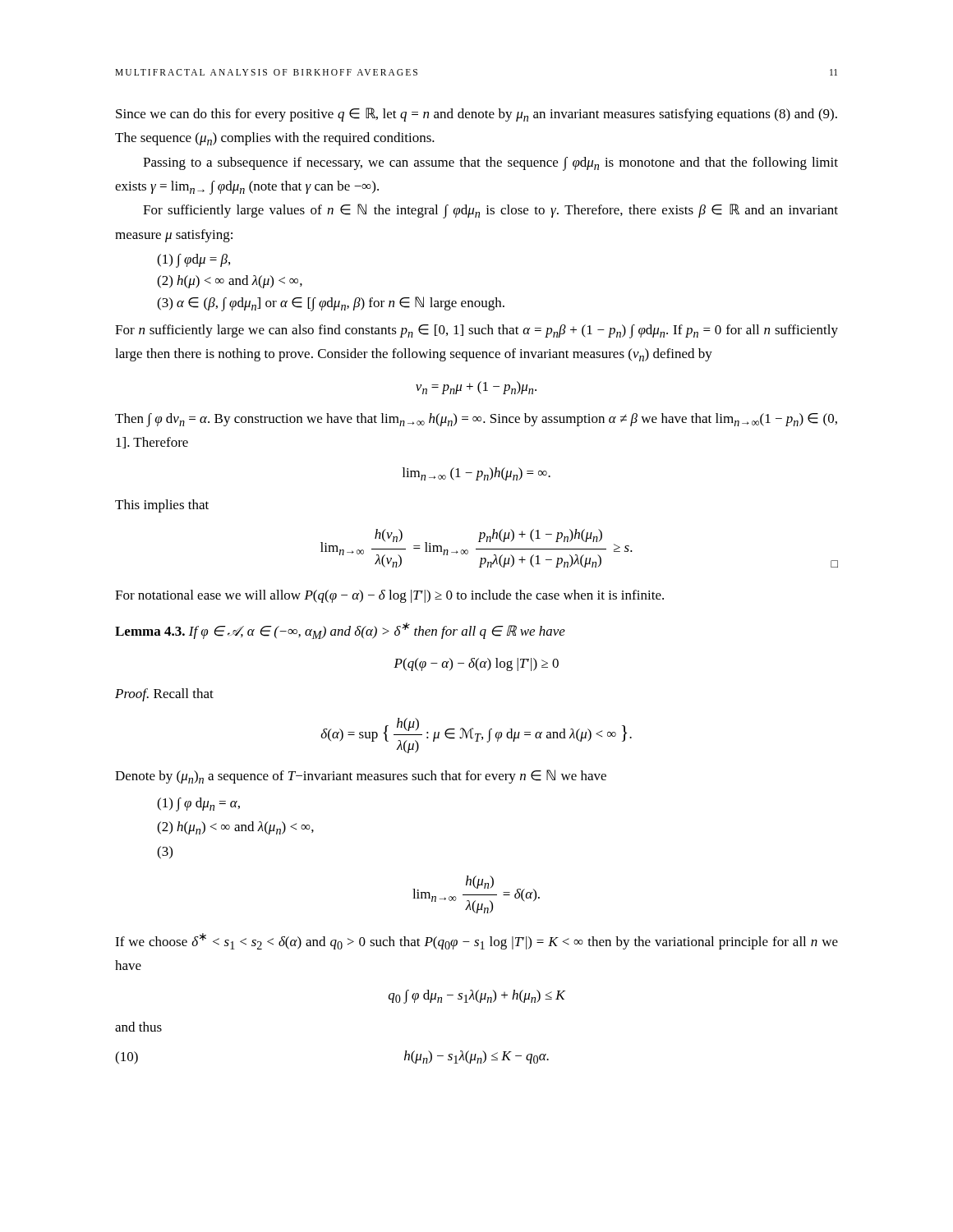The height and width of the screenshot is (1232, 953).
Task: Find the block on this page that starts "For sufficiently large values of"
Action: click(x=476, y=223)
